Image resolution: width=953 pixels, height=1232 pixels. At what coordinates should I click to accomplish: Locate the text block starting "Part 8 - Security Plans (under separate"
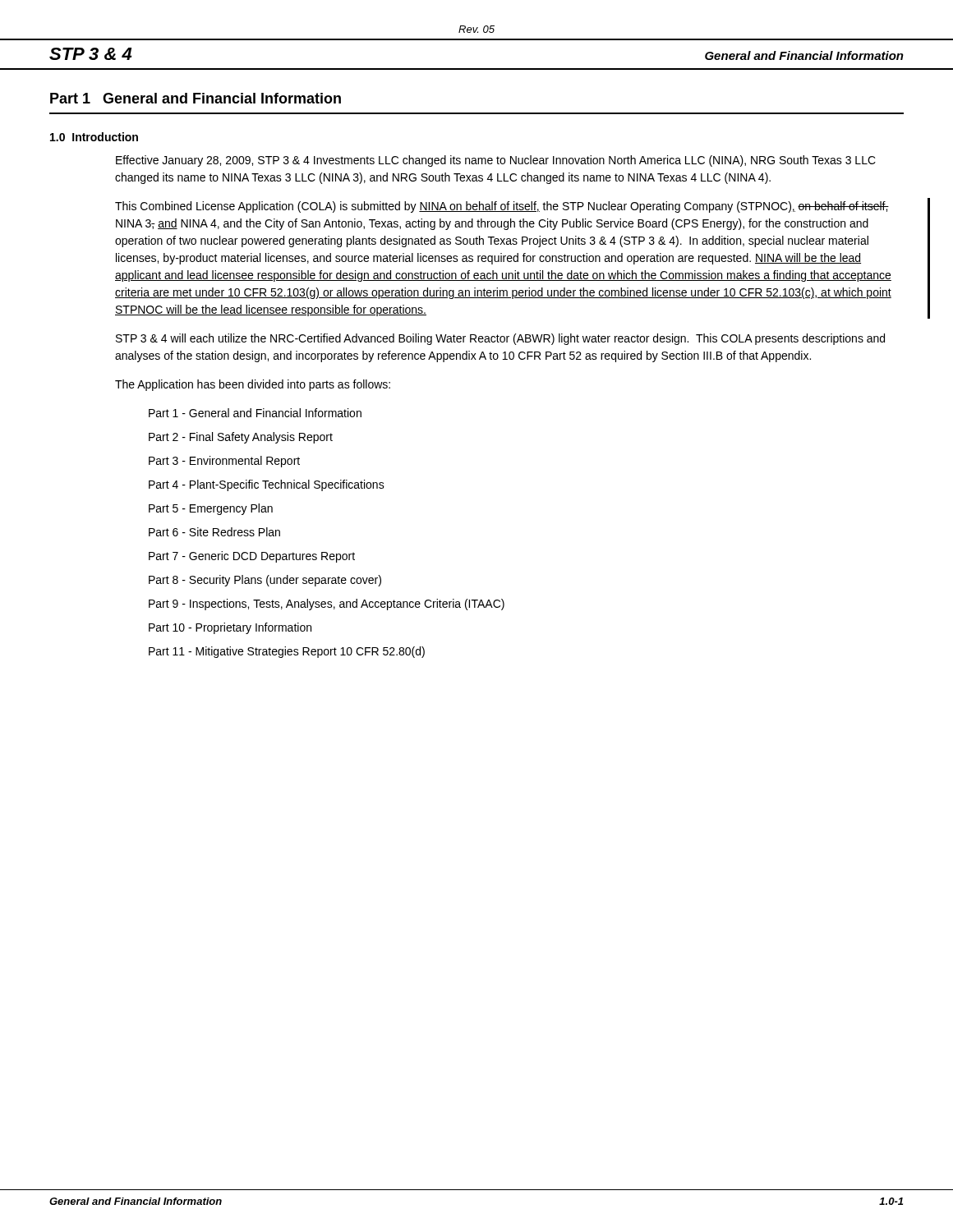tap(265, 580)
